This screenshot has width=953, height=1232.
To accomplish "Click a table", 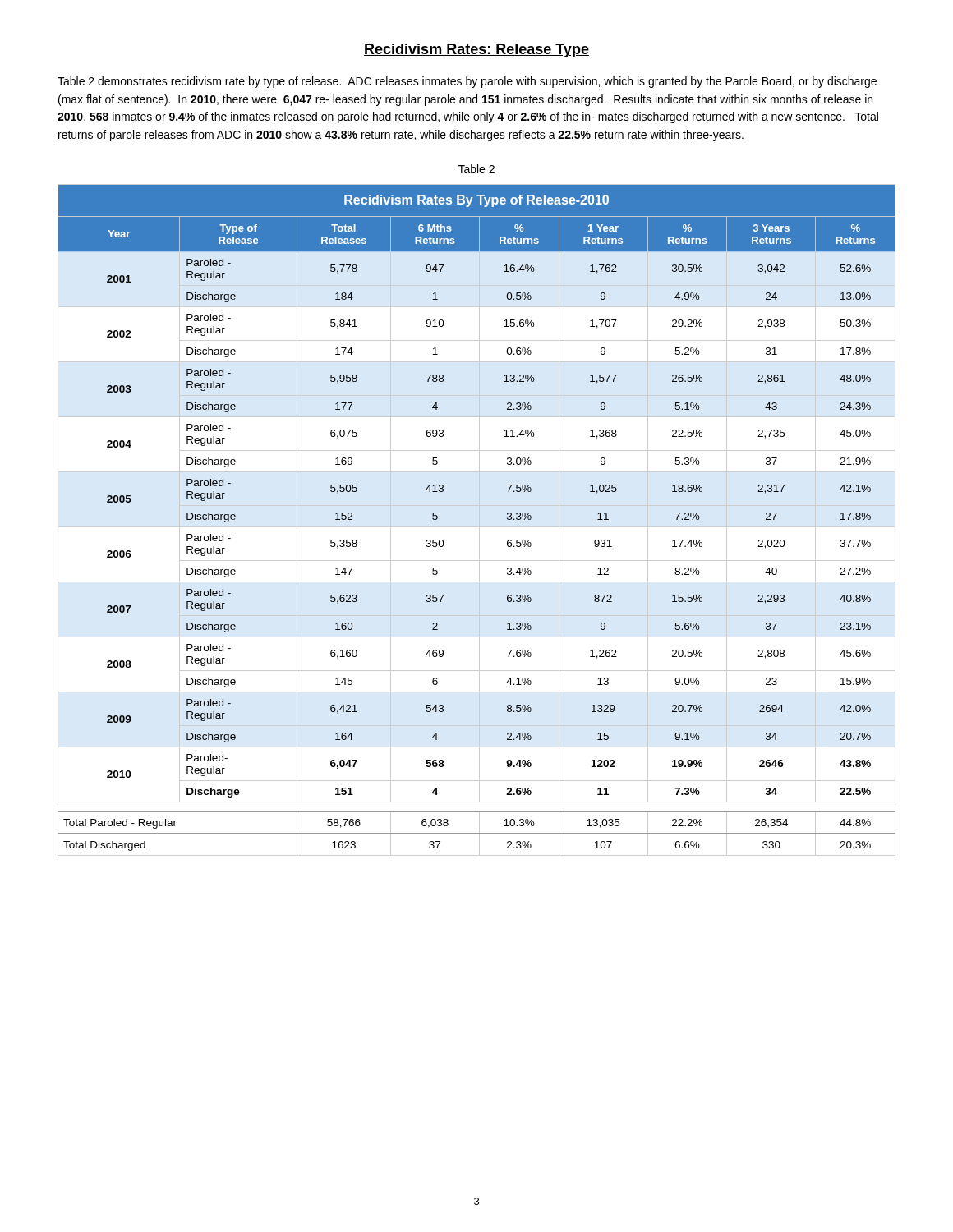I will pos(476,520).
